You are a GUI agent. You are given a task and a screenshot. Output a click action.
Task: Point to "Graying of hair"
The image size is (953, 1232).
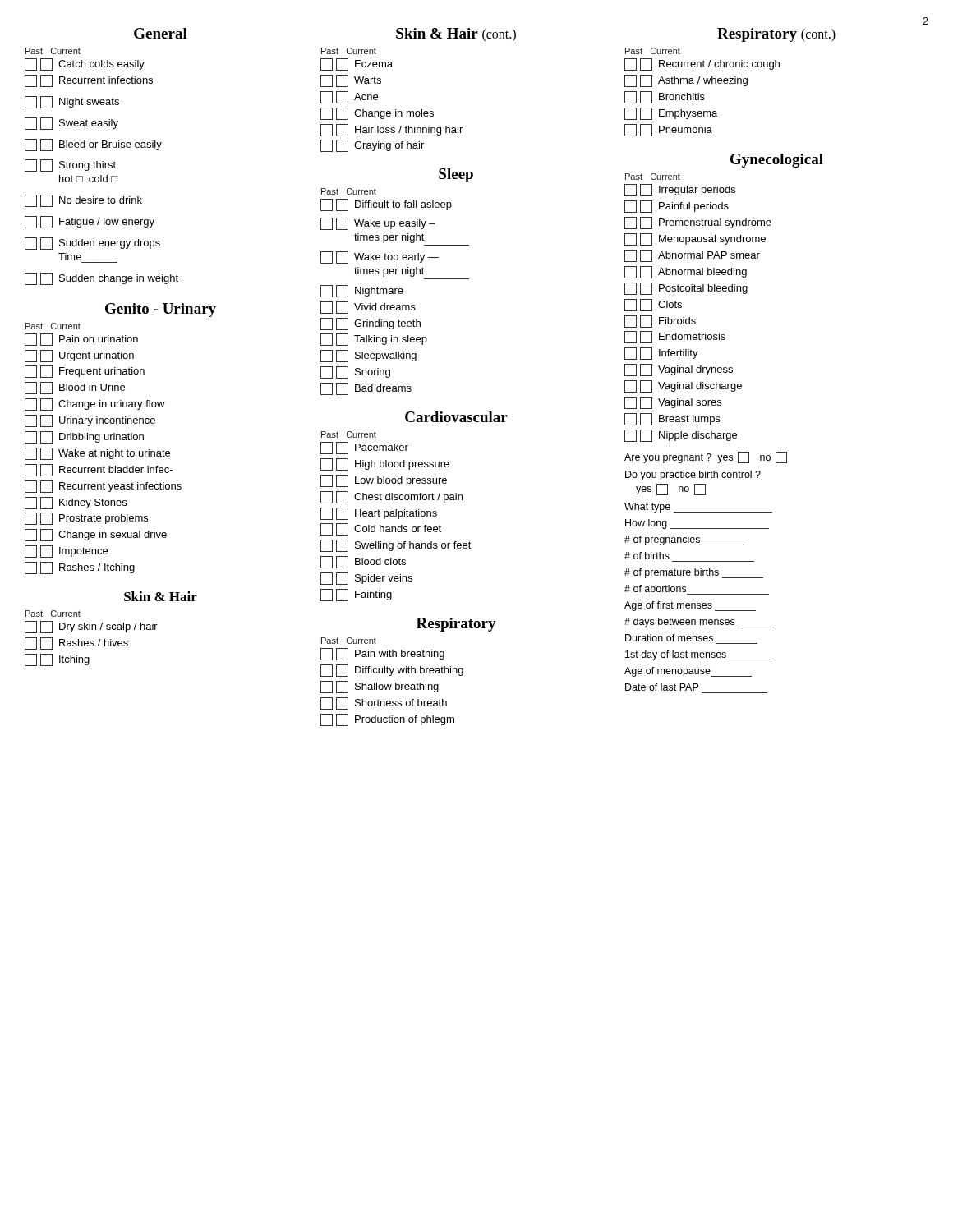(x=372, y=146)
